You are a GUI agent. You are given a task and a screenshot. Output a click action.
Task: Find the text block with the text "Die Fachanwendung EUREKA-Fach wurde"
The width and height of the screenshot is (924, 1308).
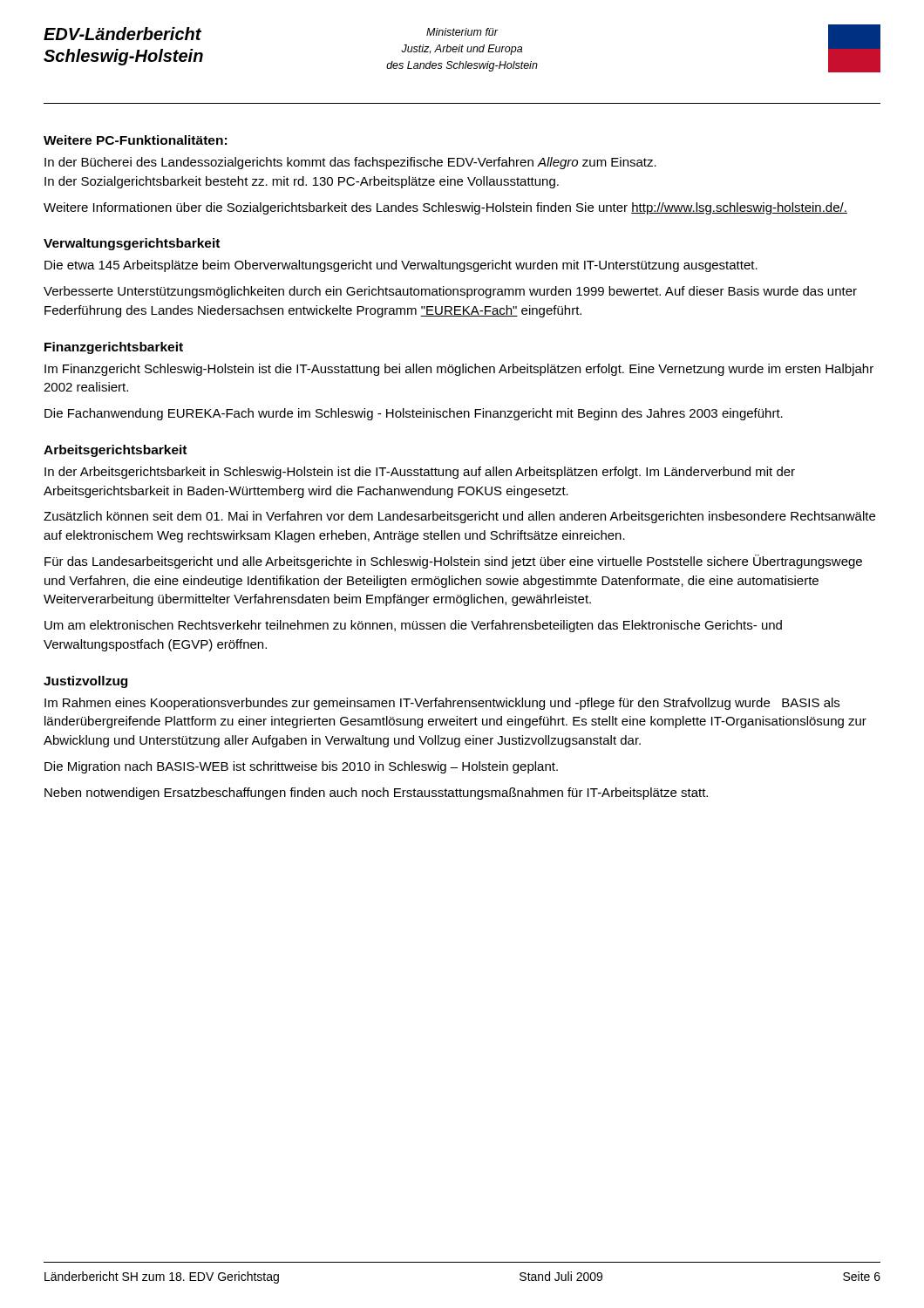414,413
